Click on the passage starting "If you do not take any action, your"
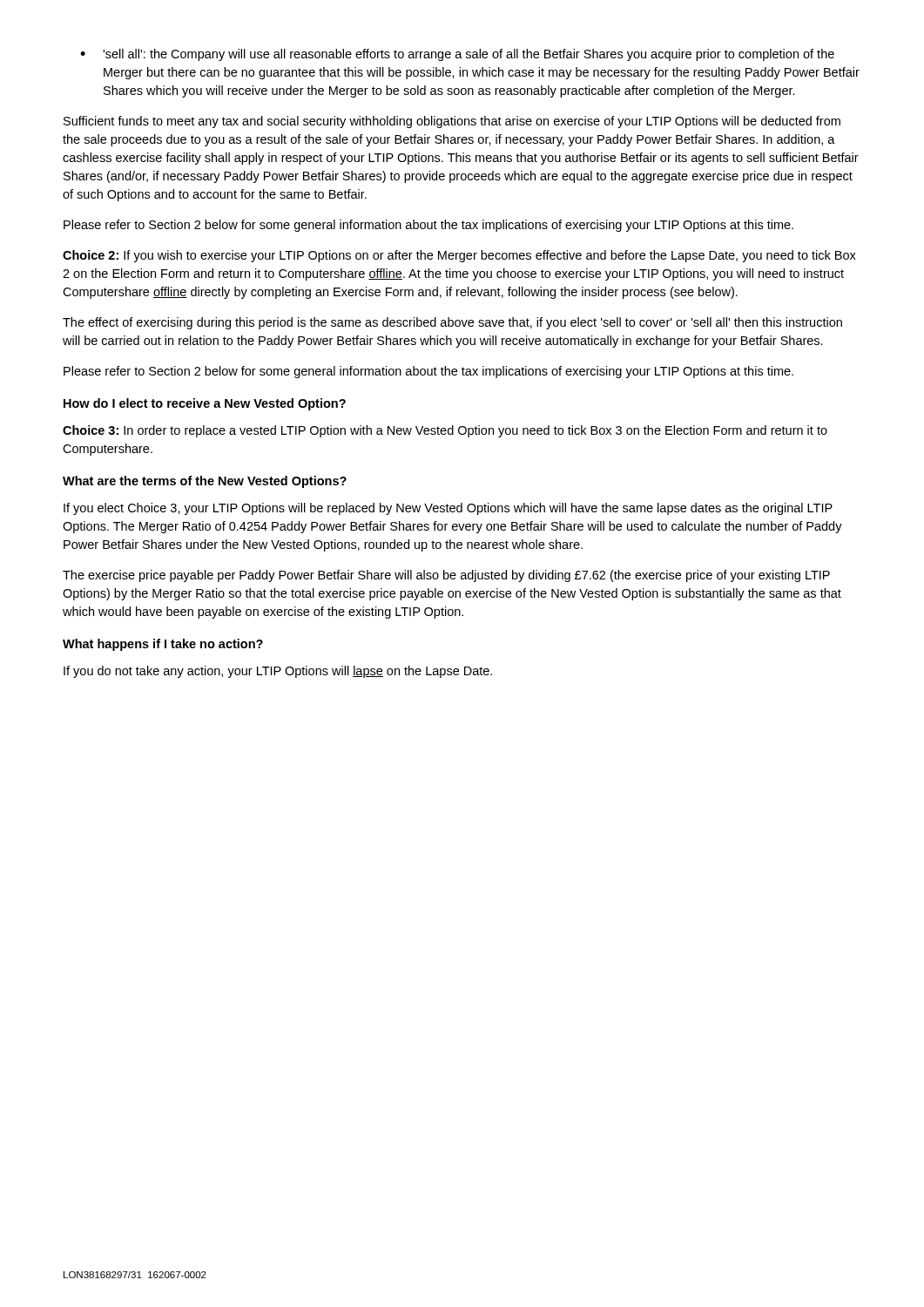 (x=278, y=671)
